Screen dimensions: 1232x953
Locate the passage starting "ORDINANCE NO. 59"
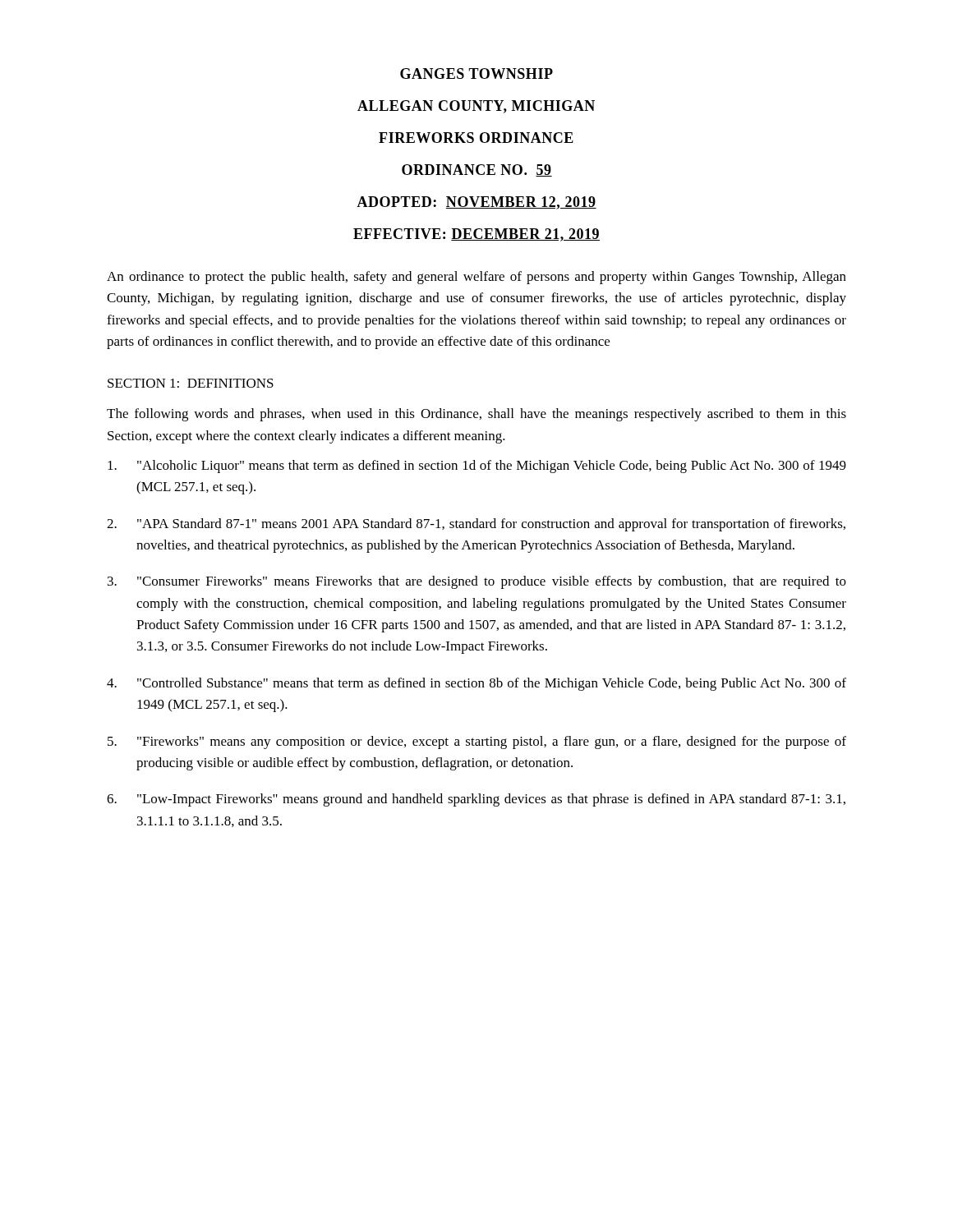(x=476, y=170)
